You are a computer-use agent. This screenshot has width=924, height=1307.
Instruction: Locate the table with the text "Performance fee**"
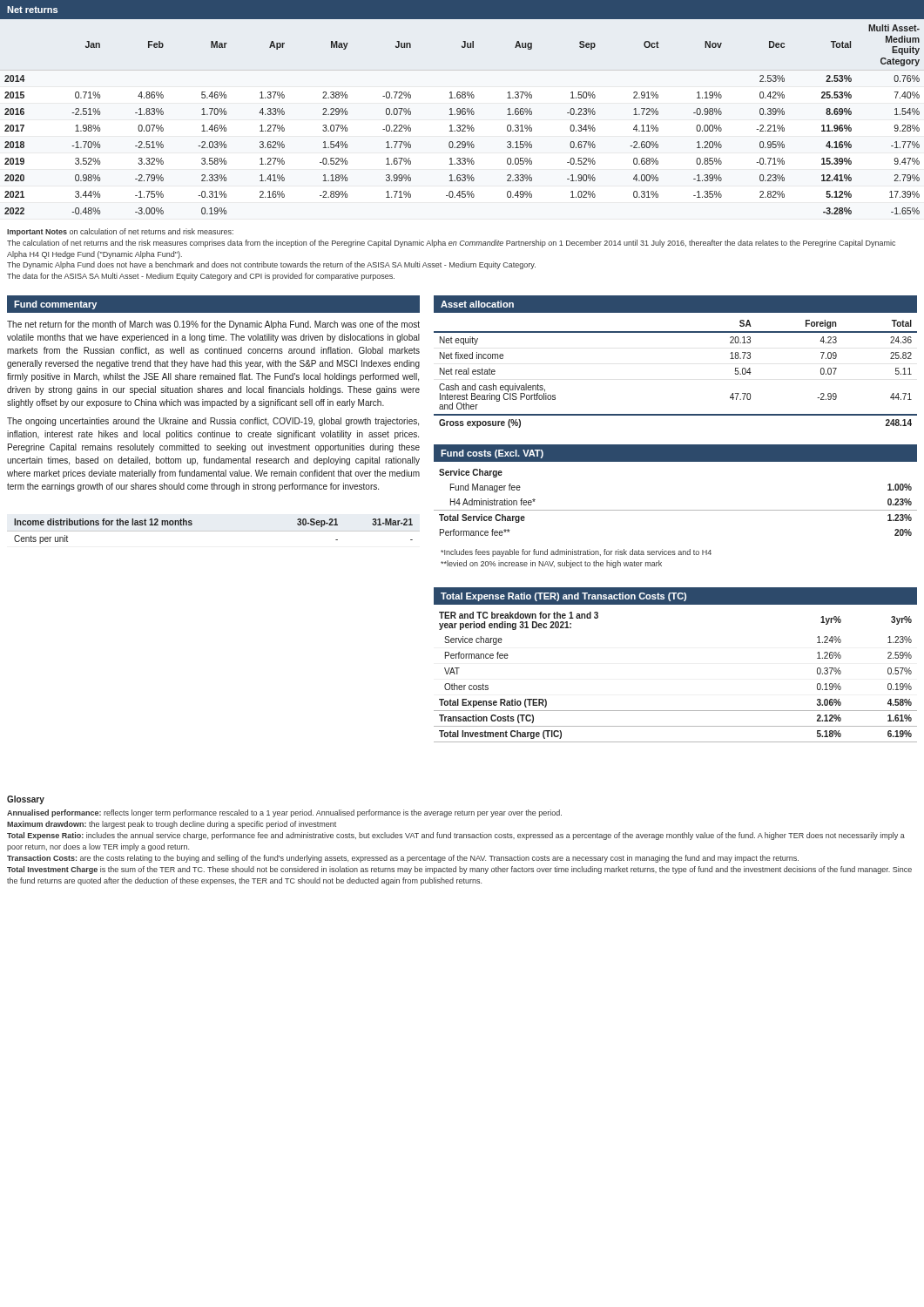[x=675, y=503]
